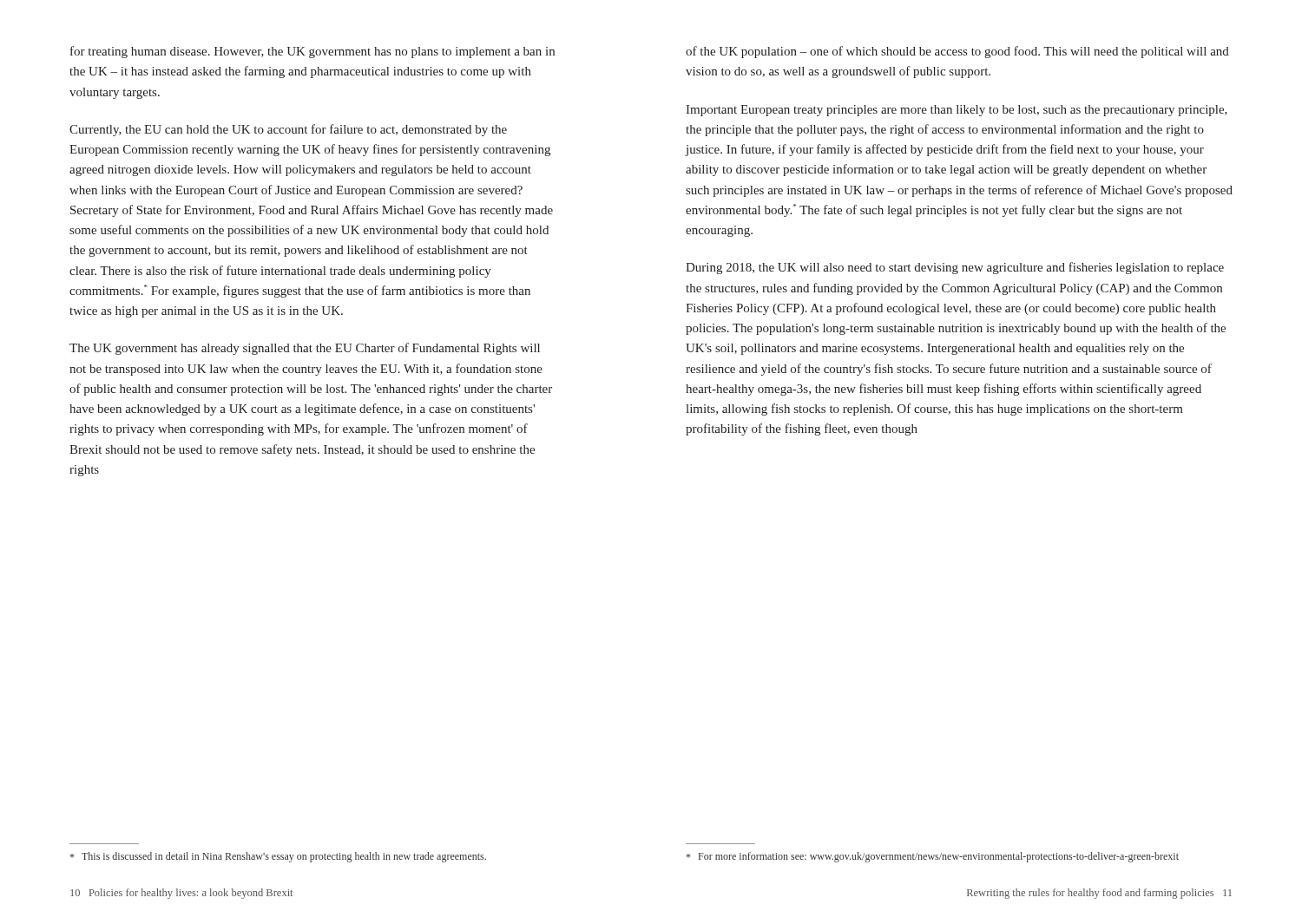
Task: Point to the element starting "The UK government has already signalled that the"
Action: [311, 409]
